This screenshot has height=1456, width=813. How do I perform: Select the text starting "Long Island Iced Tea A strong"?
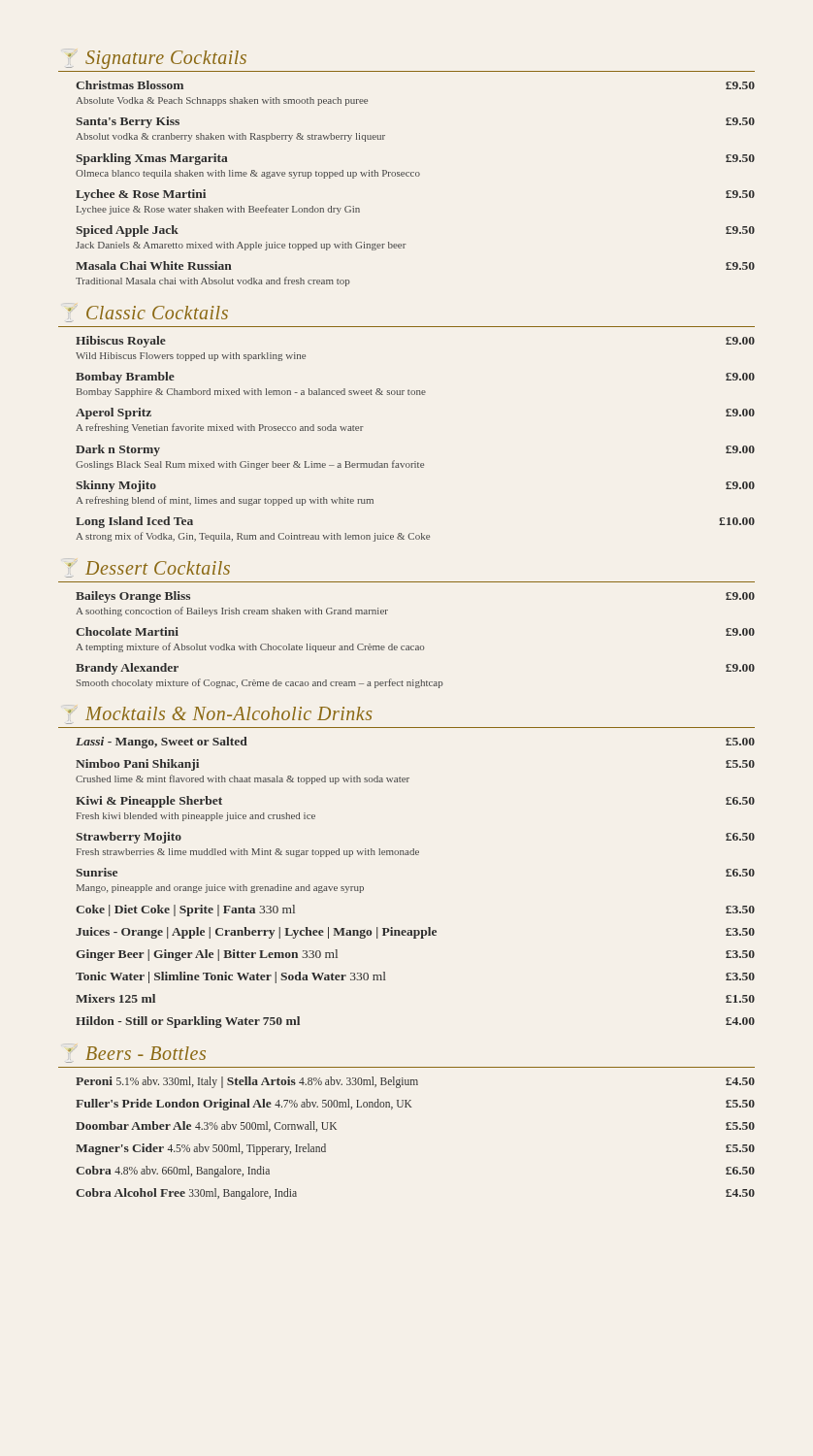415,528
